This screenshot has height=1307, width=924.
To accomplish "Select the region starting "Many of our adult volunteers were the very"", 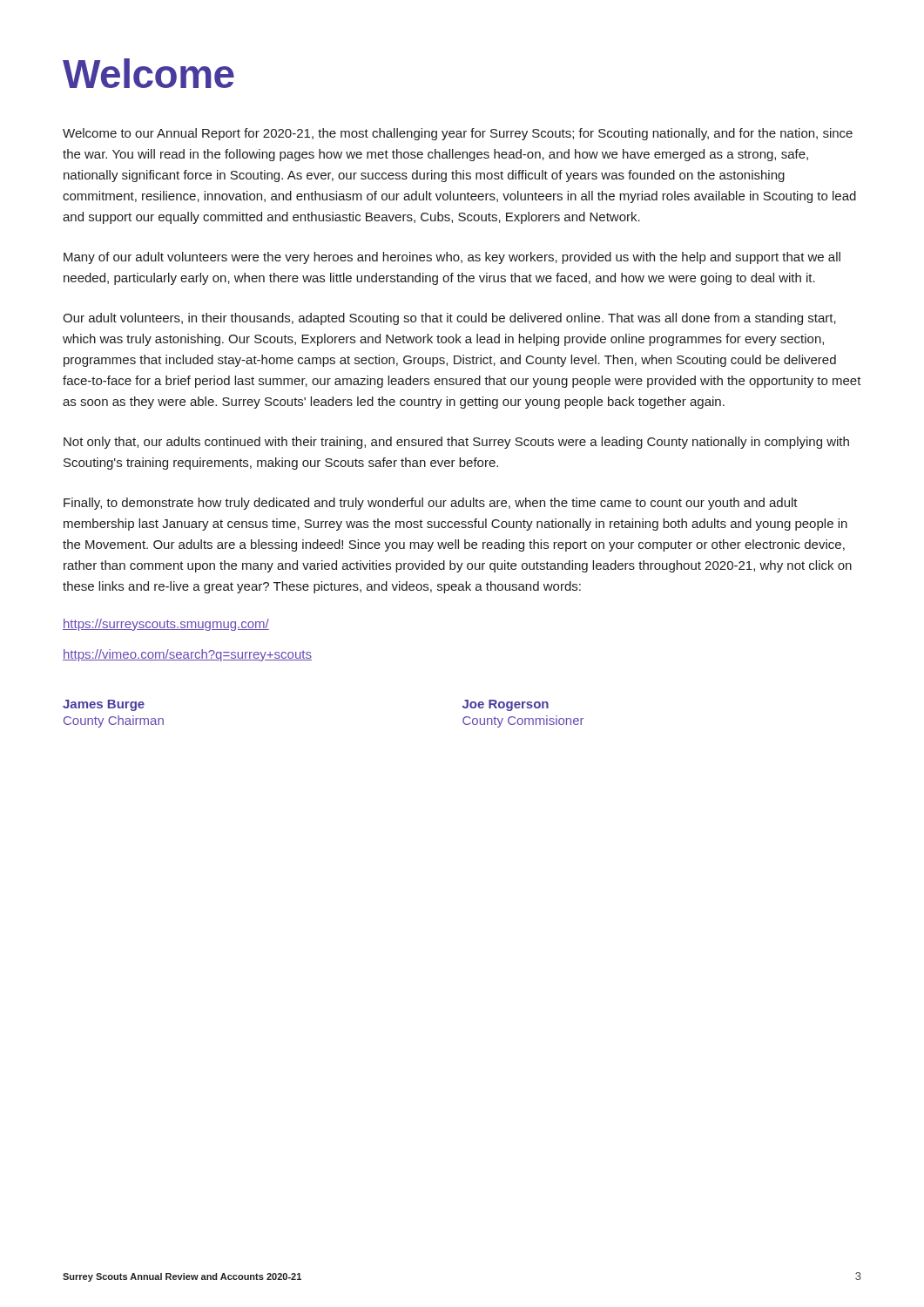I will (452, 267).
